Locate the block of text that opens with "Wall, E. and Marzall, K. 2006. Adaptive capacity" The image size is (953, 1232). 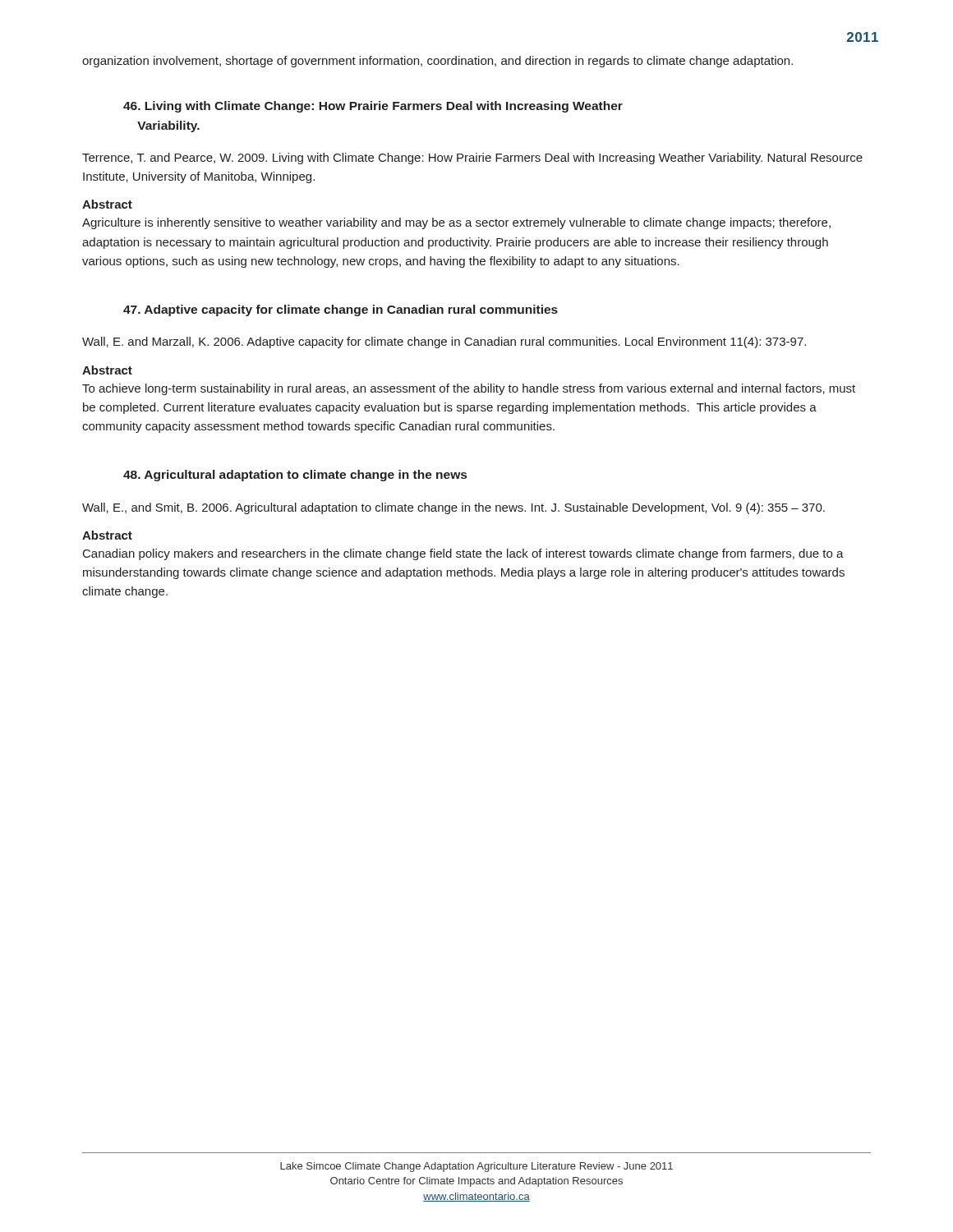[x=445, y=341]
